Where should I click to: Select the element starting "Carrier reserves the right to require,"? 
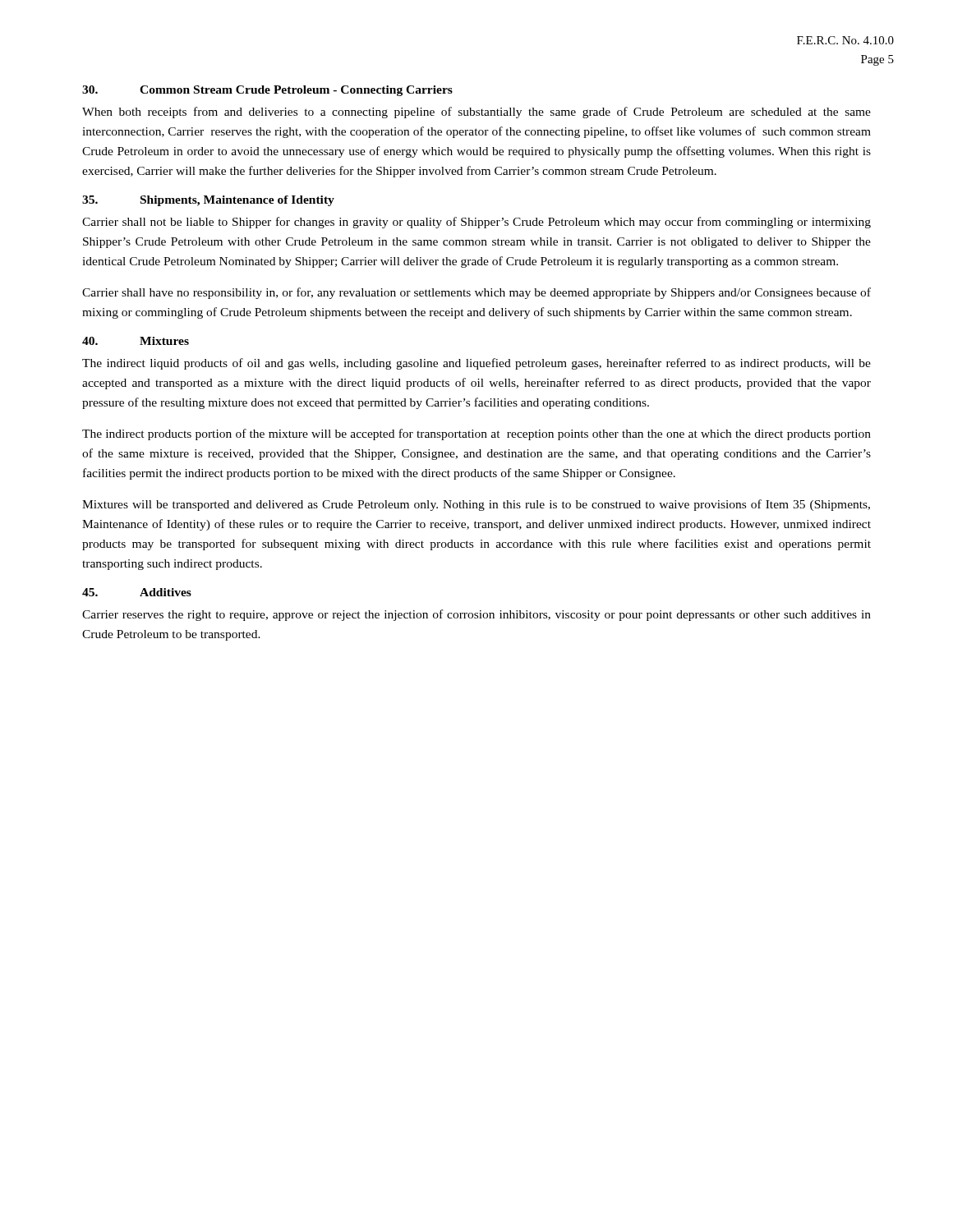click(x=476, y=625)
